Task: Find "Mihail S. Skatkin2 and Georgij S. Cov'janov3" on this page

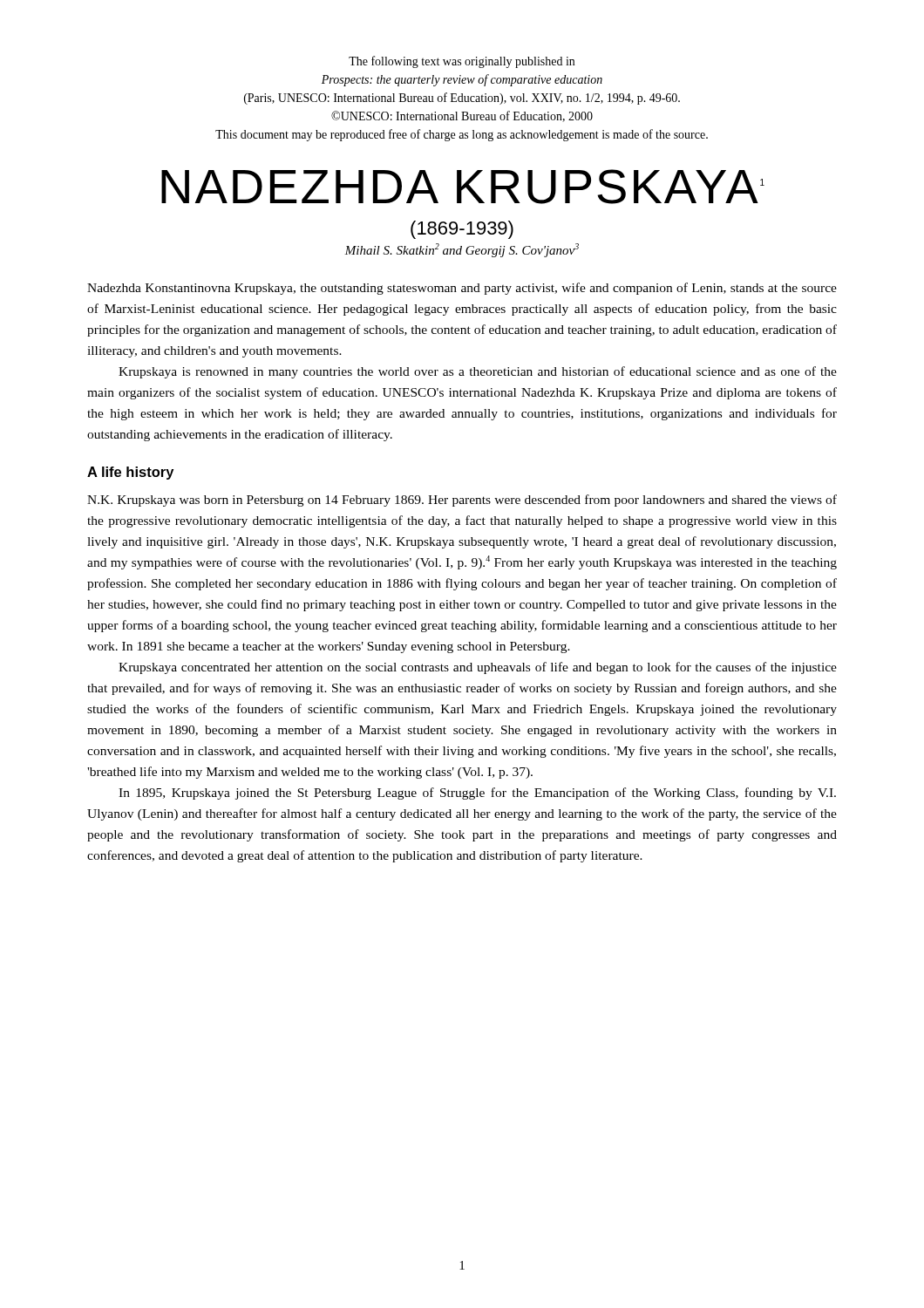Action: (462, 249)
